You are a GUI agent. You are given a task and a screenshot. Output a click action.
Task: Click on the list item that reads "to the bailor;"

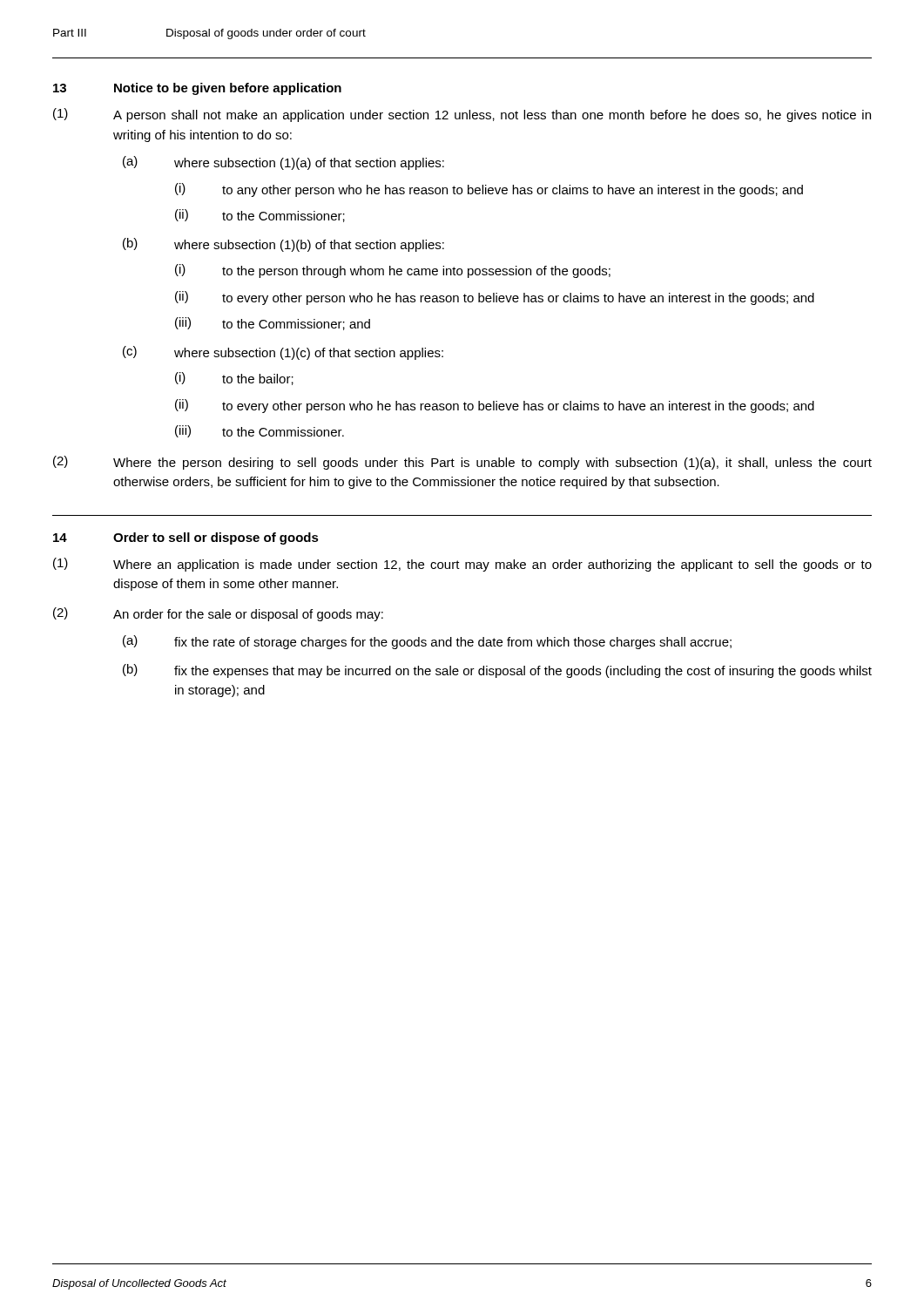[x=258, y=379]
